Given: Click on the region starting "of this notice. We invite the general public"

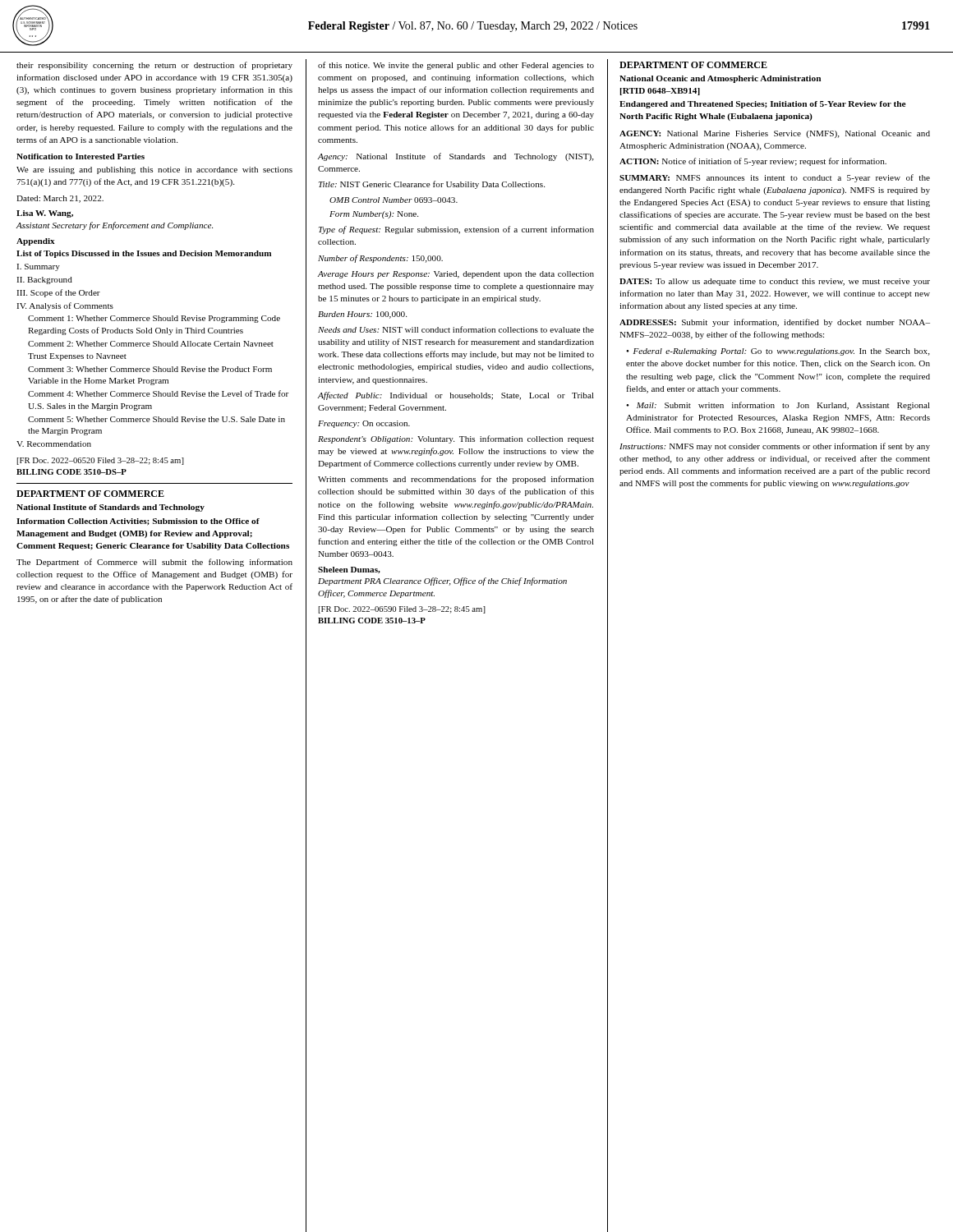Looking at the screenshot, I should pos(456,102).
